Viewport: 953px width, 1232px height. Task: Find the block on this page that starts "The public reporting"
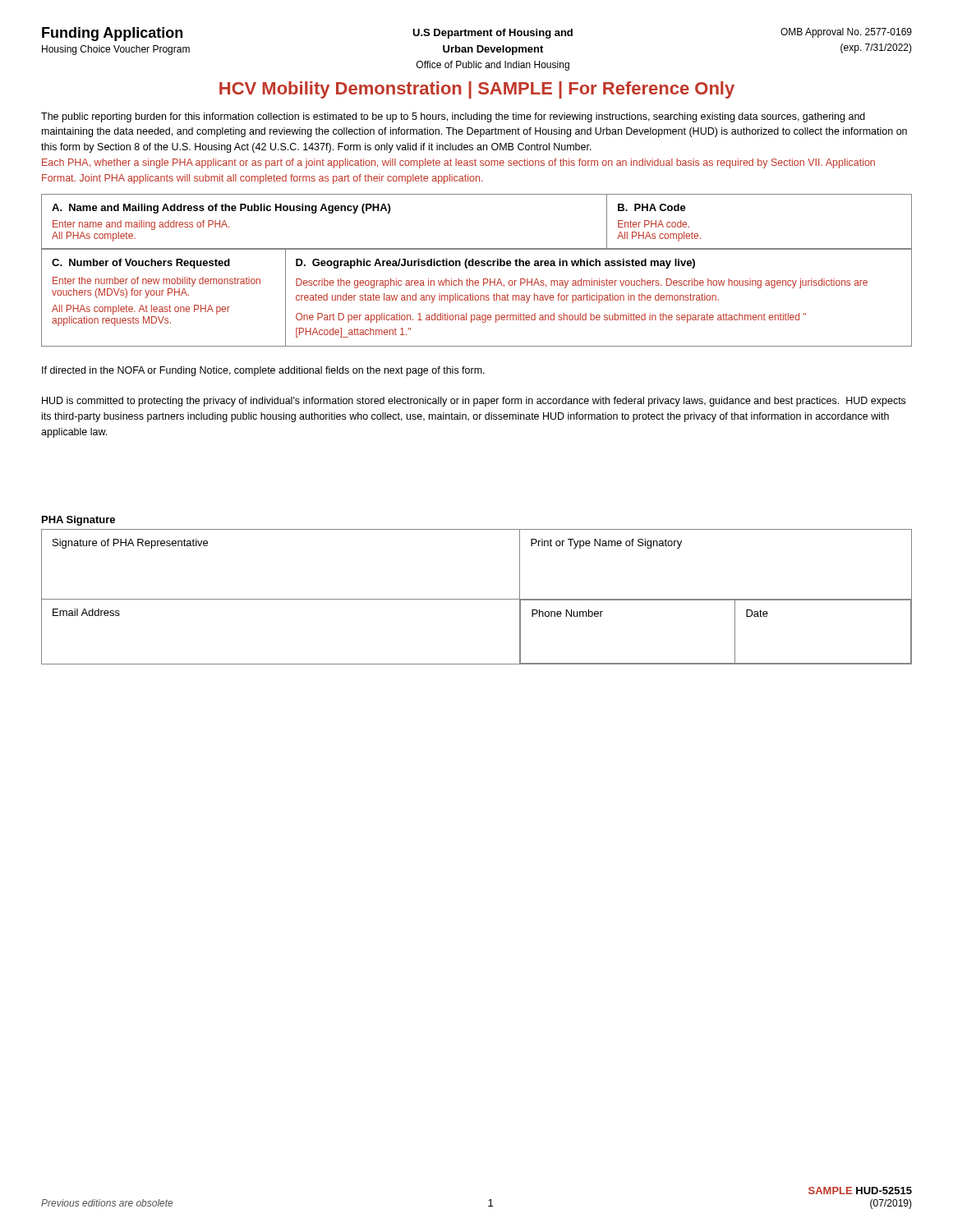474,147
